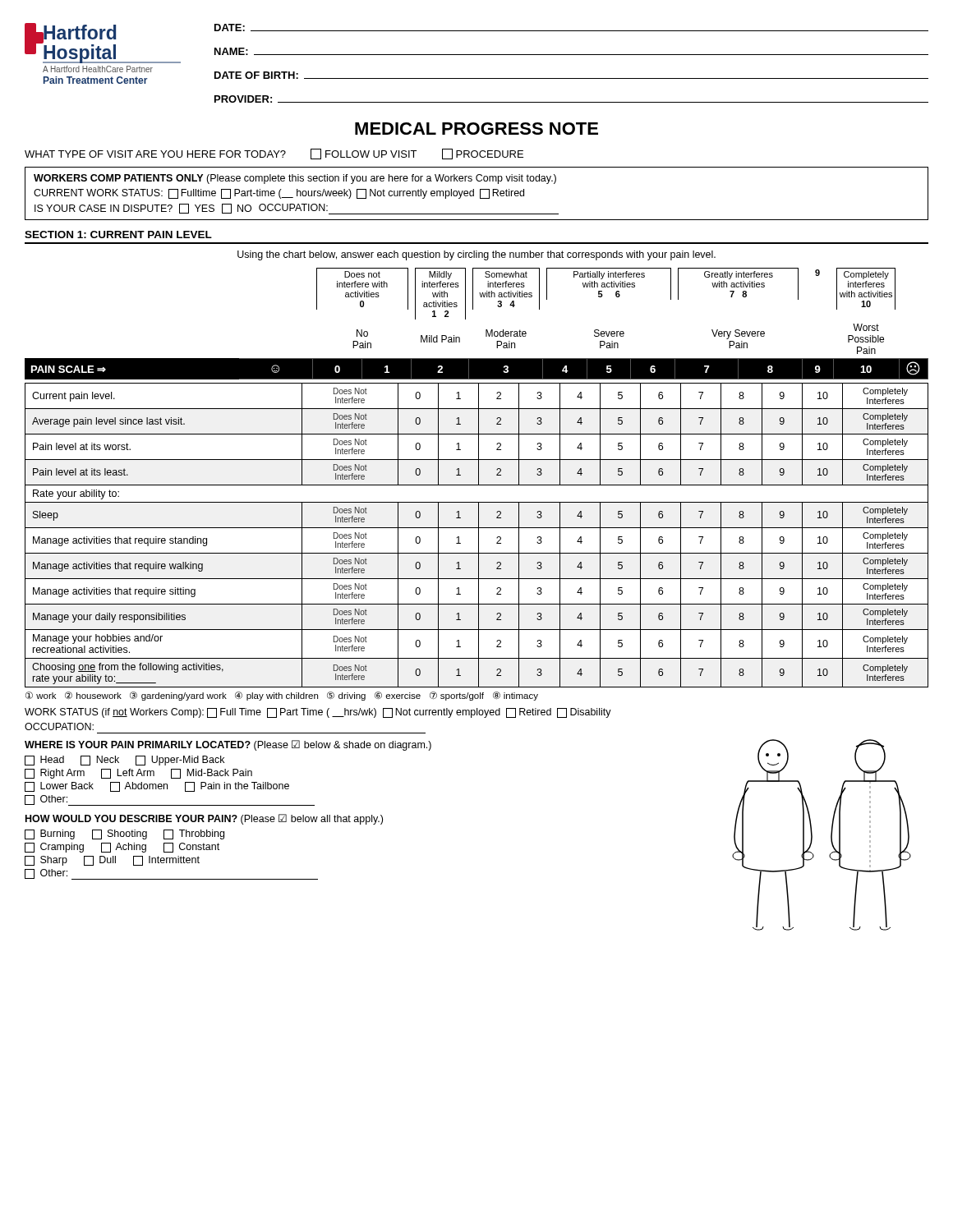Find the title
Viewport: 953px width, 1232px height.
point(476,129)
